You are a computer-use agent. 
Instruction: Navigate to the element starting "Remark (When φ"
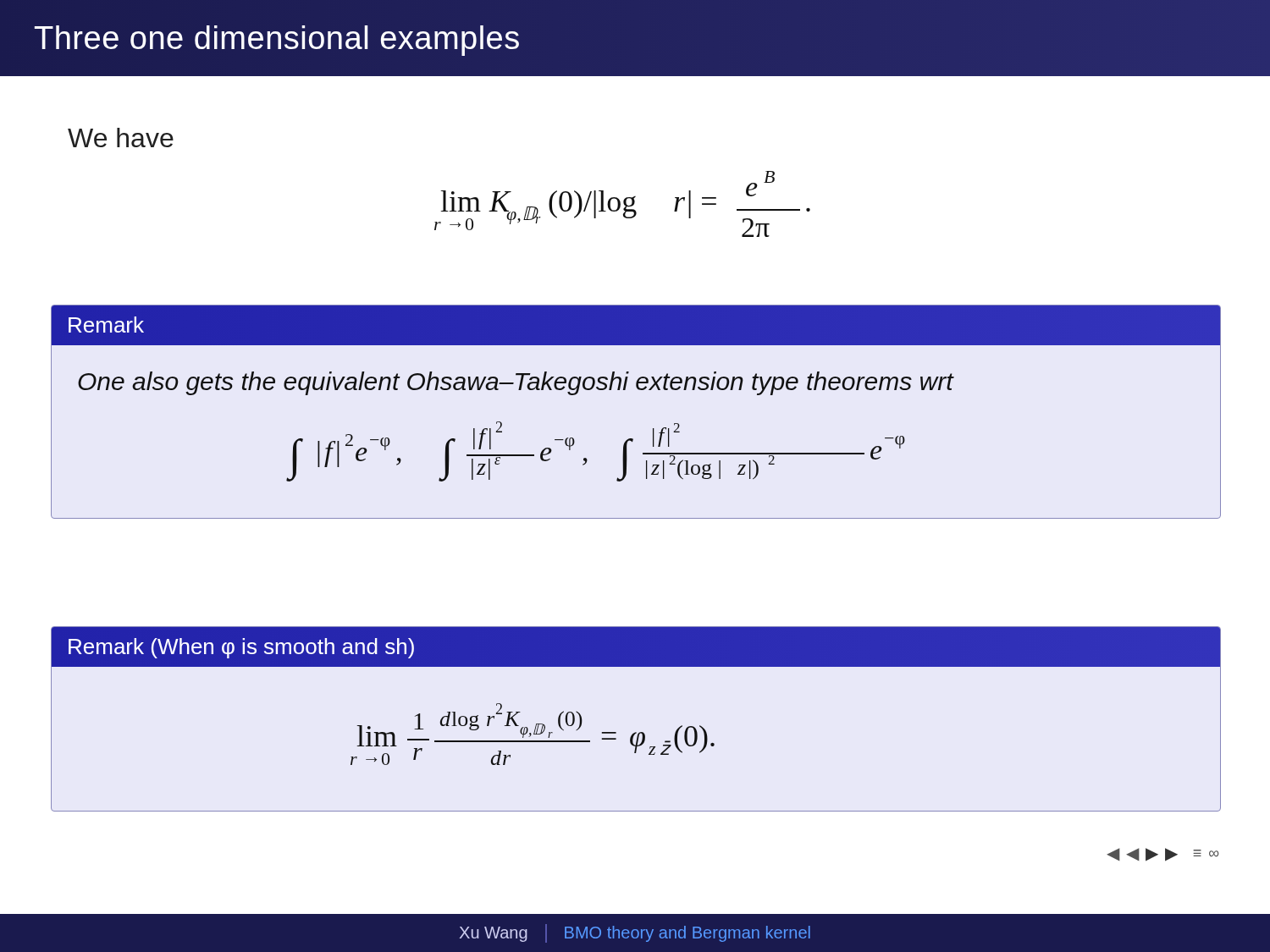coord(636,719)
